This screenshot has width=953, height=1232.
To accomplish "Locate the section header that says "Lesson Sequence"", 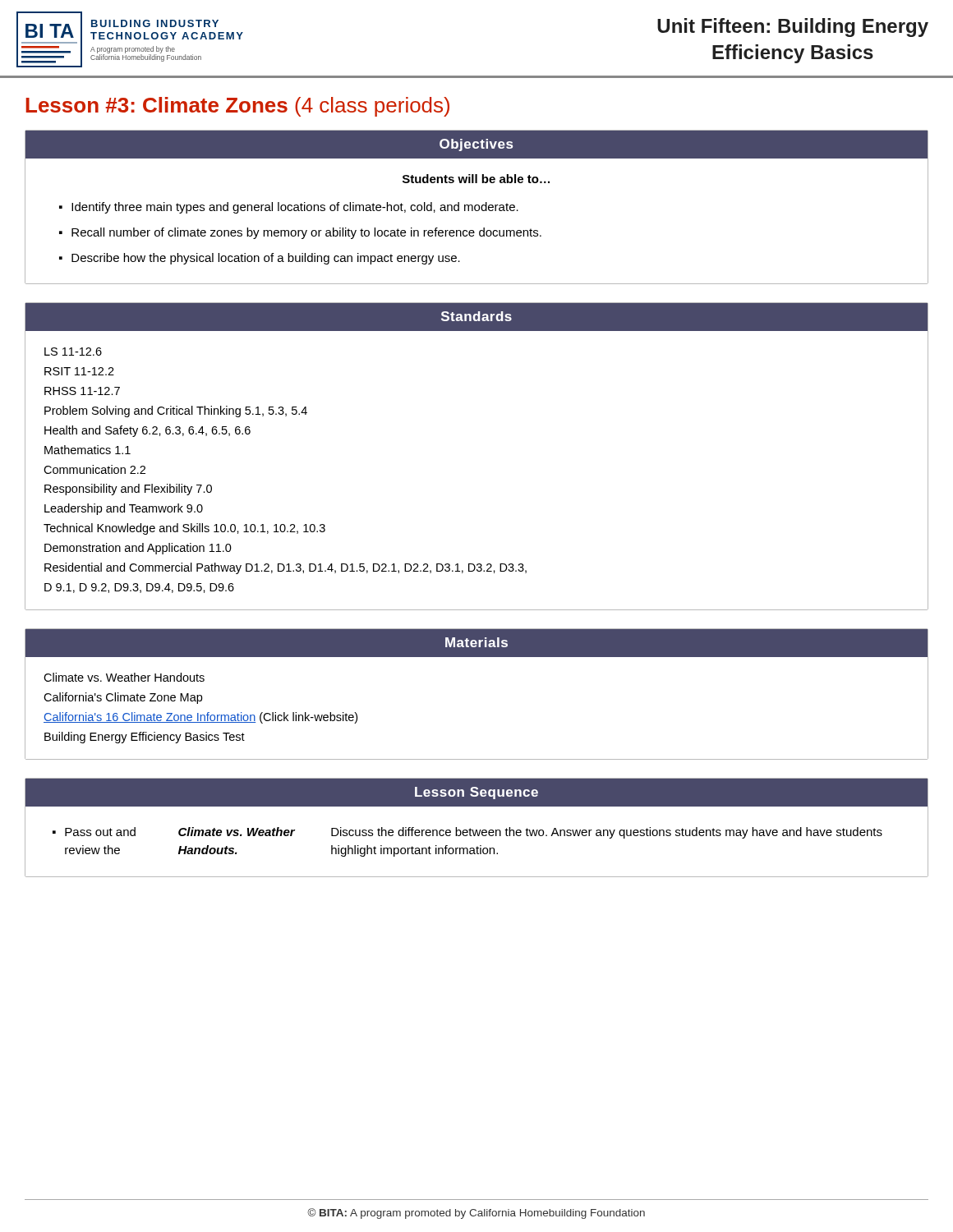I will coord(476,792).
